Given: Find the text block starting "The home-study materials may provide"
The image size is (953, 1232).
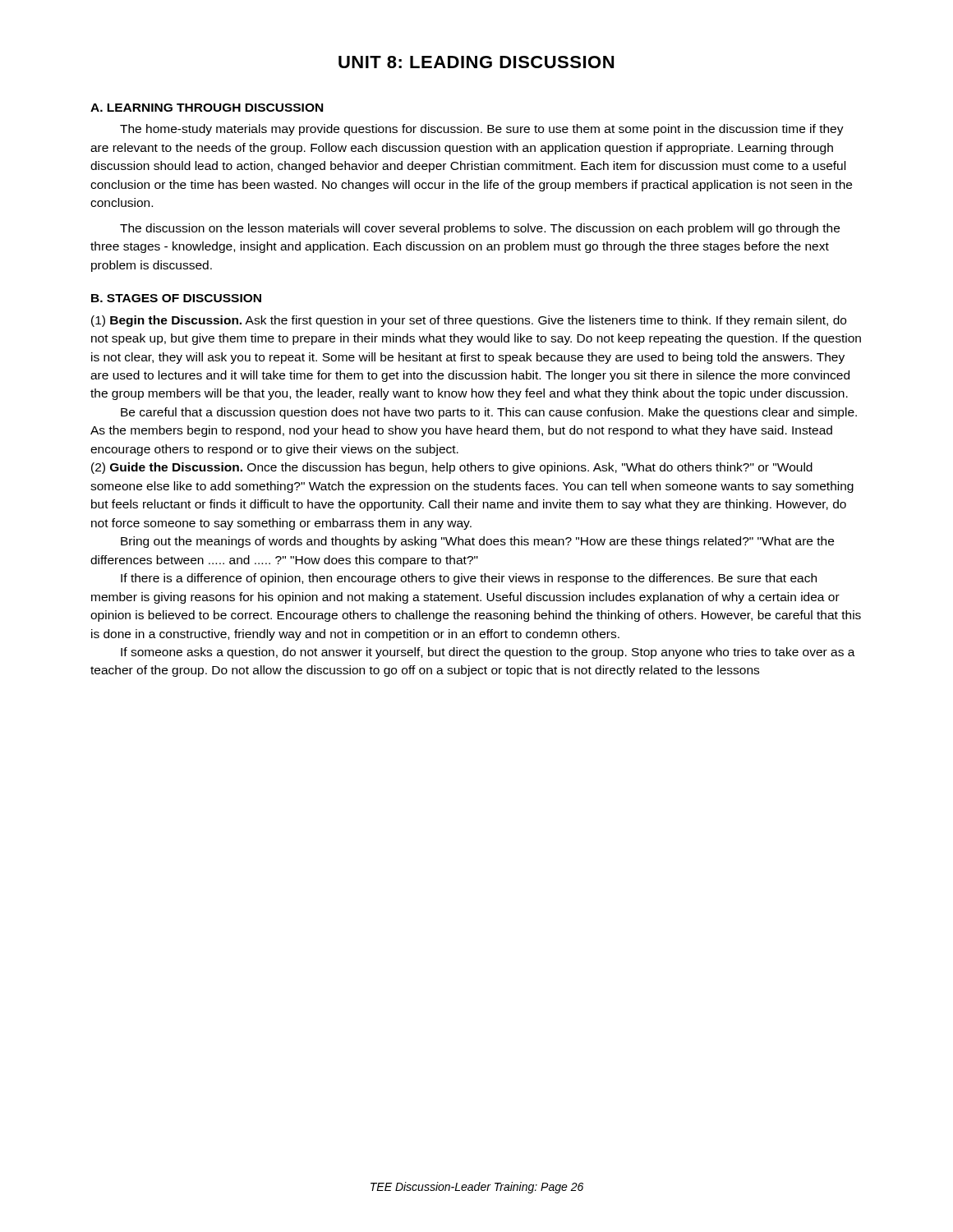Looking at the screenshot, I should 476,197.
